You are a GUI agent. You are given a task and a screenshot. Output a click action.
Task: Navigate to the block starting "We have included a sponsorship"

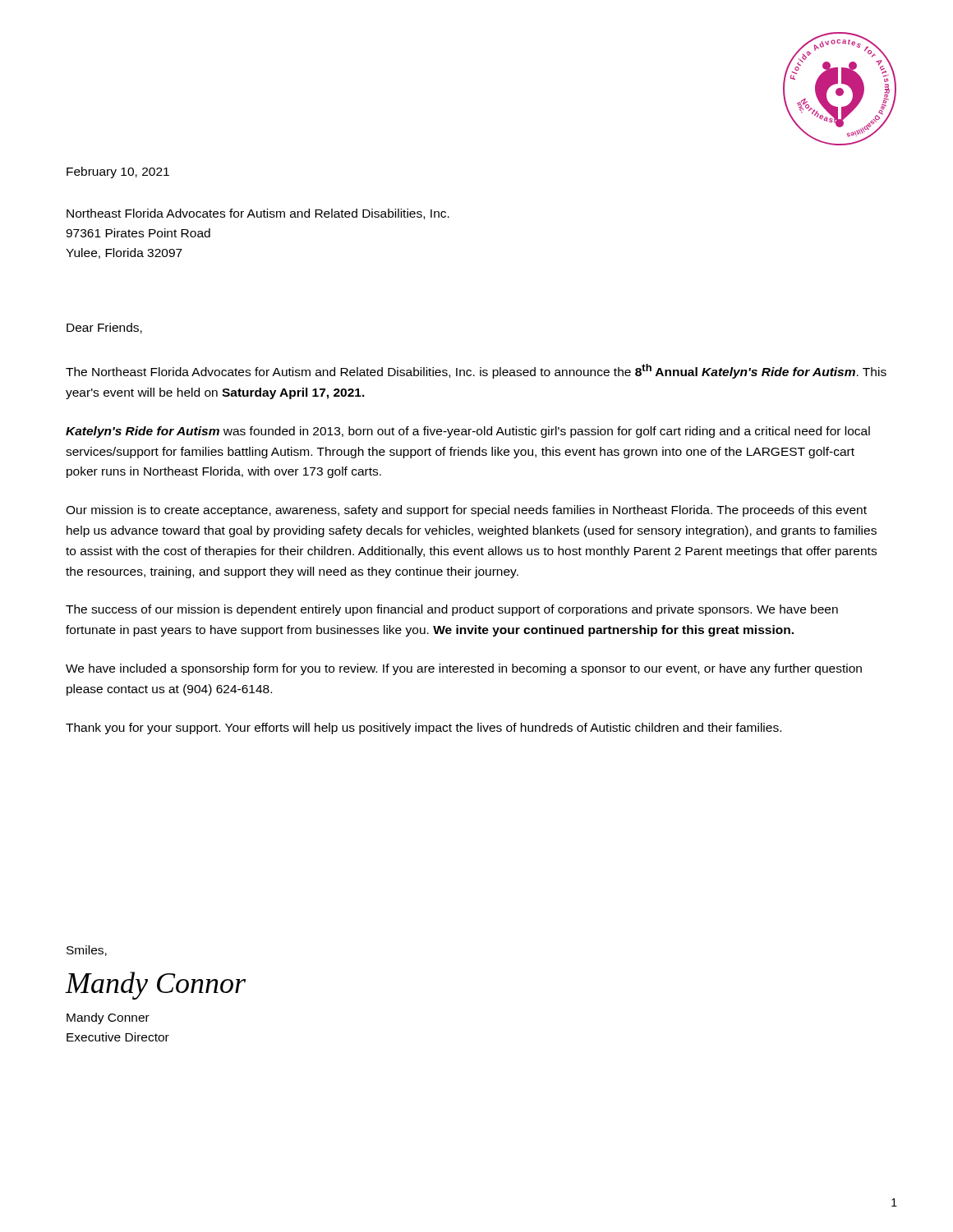click(x=464, y=678)
